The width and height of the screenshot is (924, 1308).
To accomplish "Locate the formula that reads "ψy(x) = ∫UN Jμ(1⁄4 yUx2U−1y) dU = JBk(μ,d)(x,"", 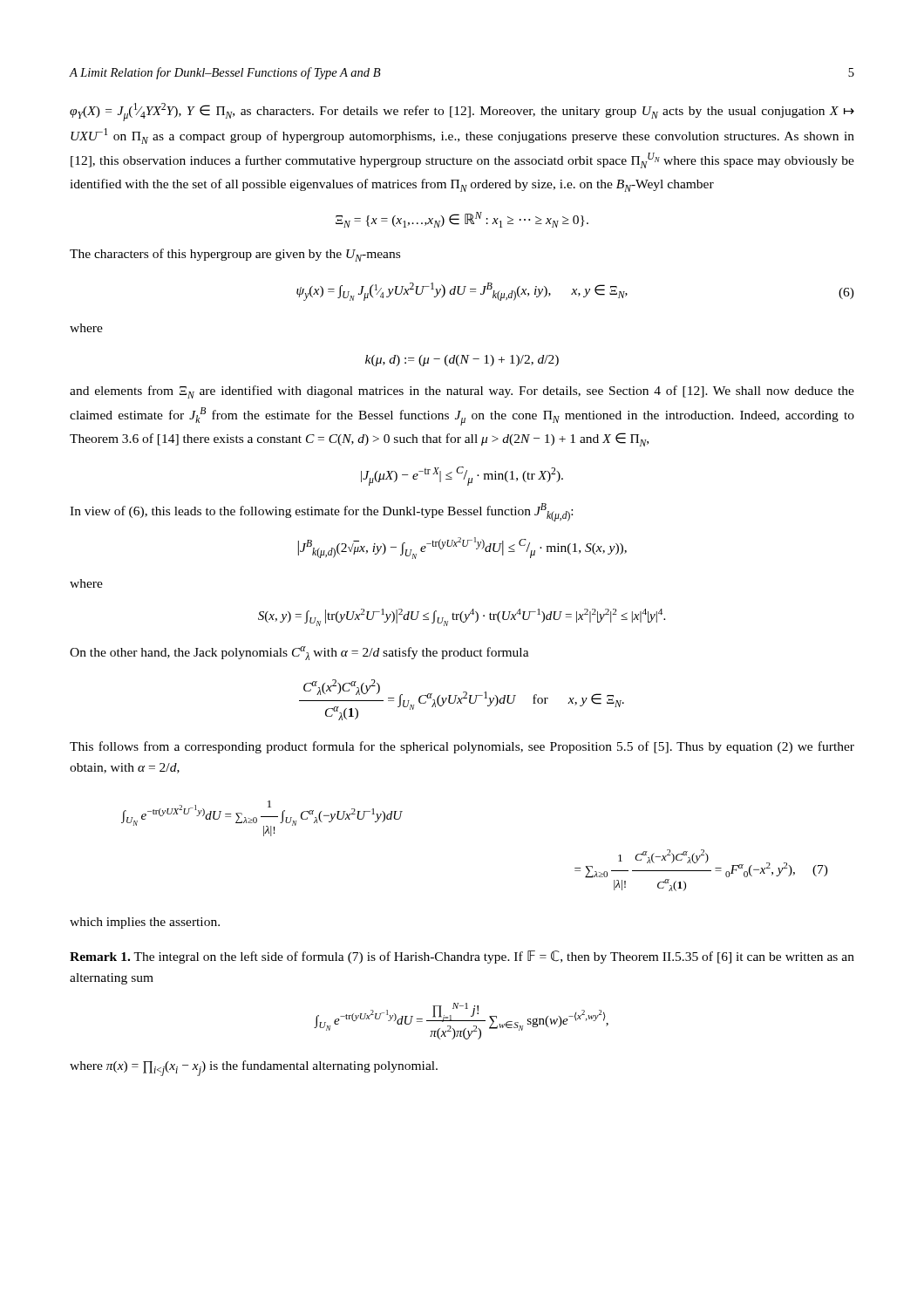I will 575,292.
